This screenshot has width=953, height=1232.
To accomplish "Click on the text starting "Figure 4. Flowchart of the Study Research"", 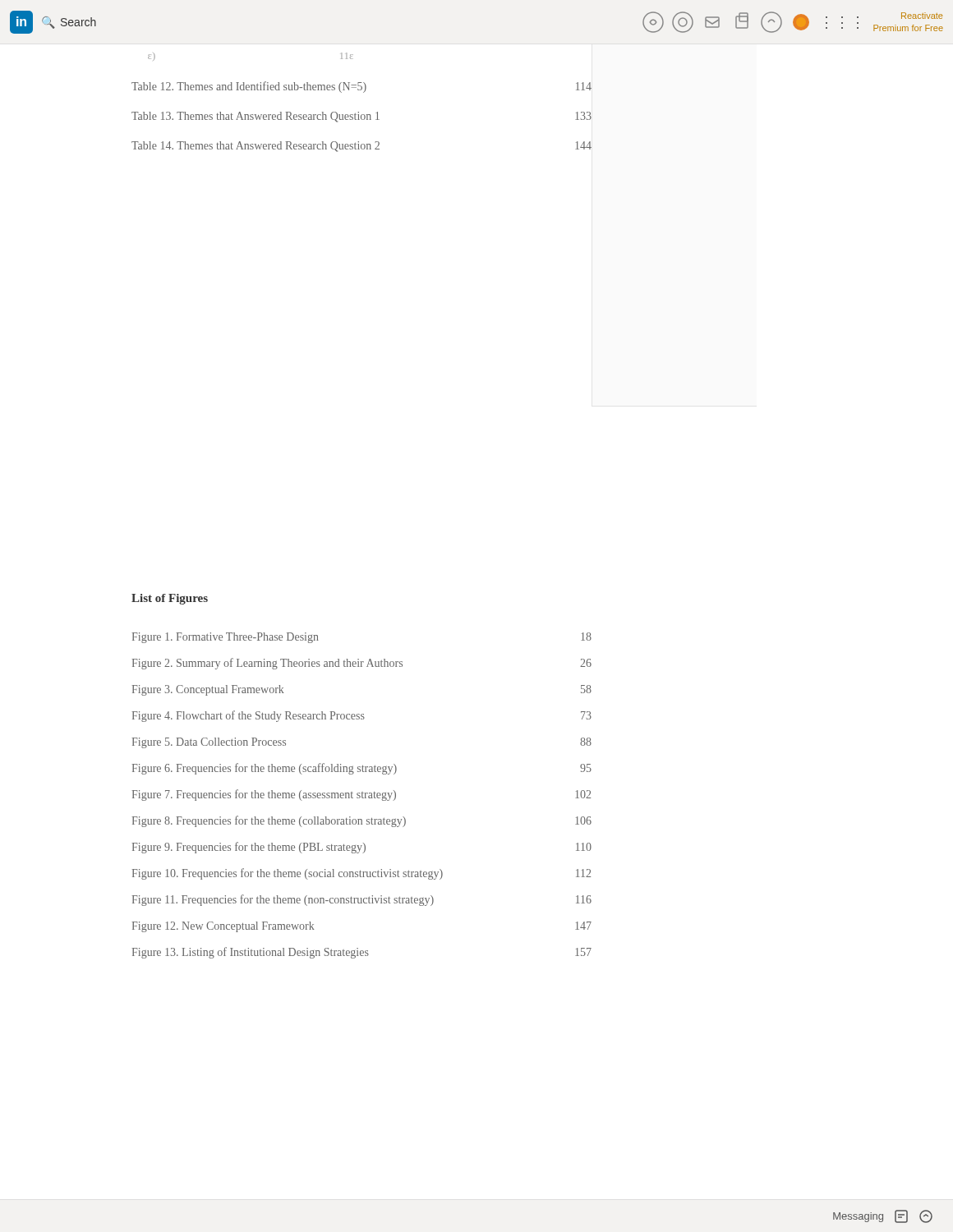I will point(361,716).
